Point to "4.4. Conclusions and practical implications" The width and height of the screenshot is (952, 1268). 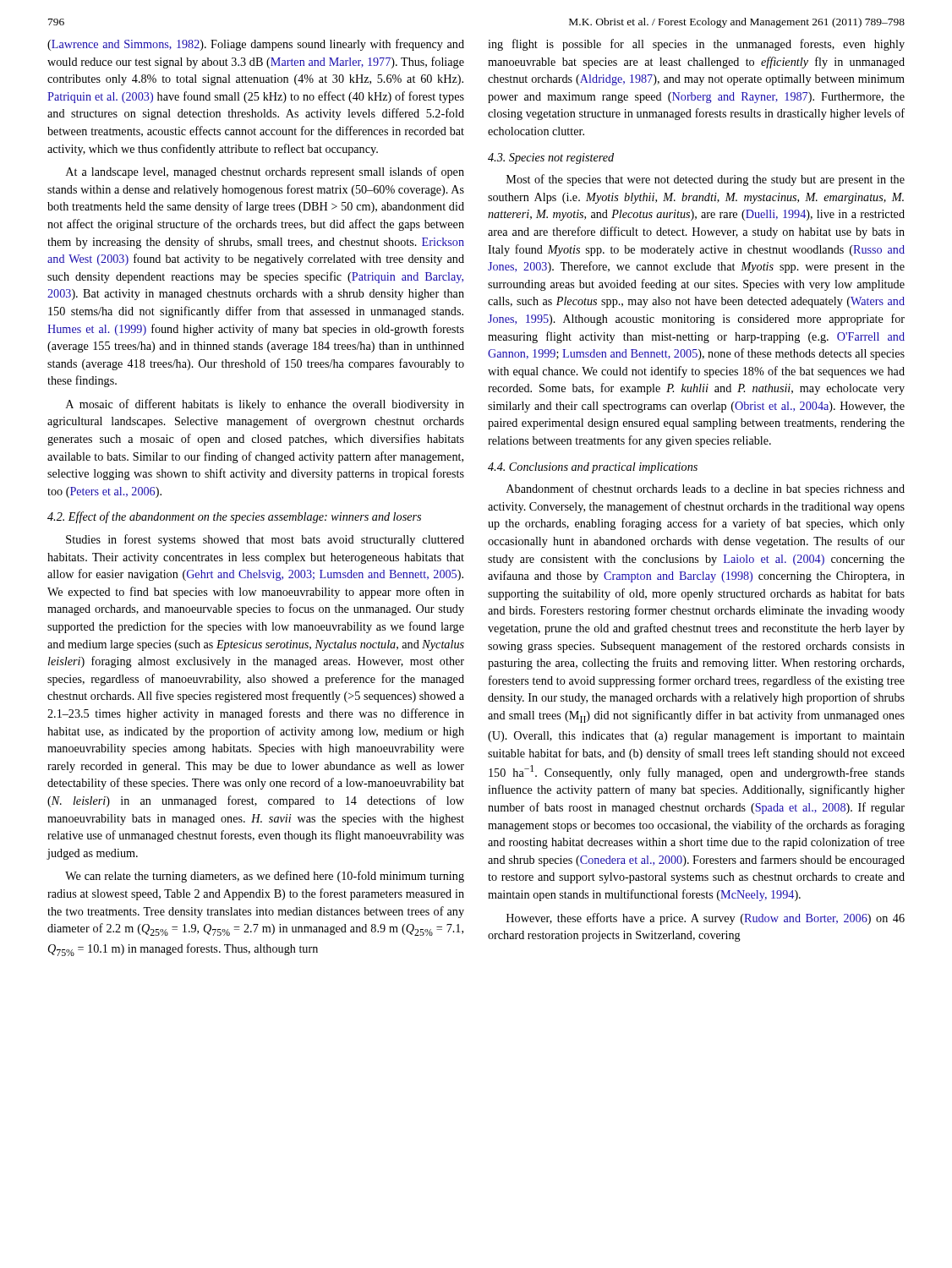pos(696,467)
